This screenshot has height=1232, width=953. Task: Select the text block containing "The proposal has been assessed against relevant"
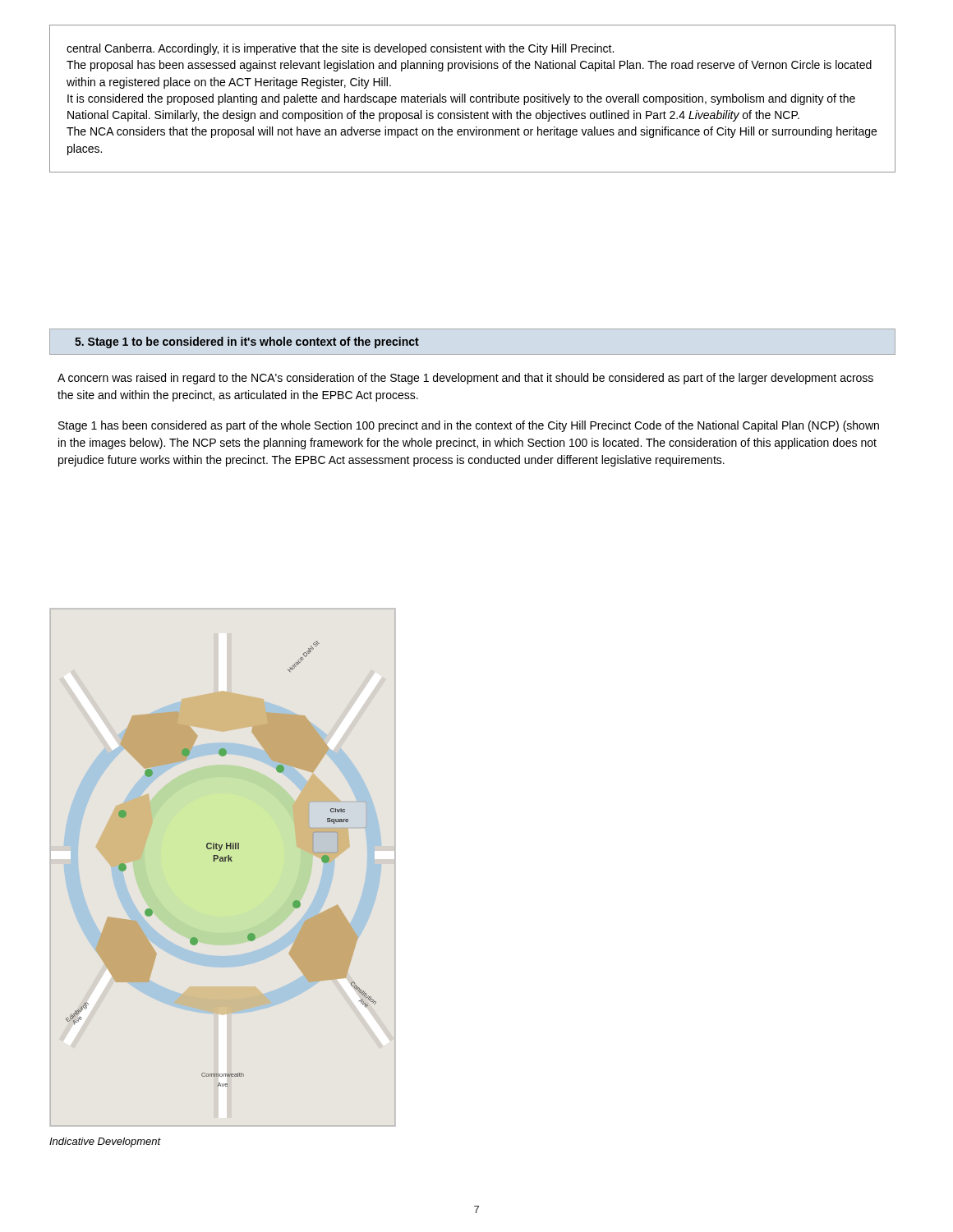click(472, 74)
